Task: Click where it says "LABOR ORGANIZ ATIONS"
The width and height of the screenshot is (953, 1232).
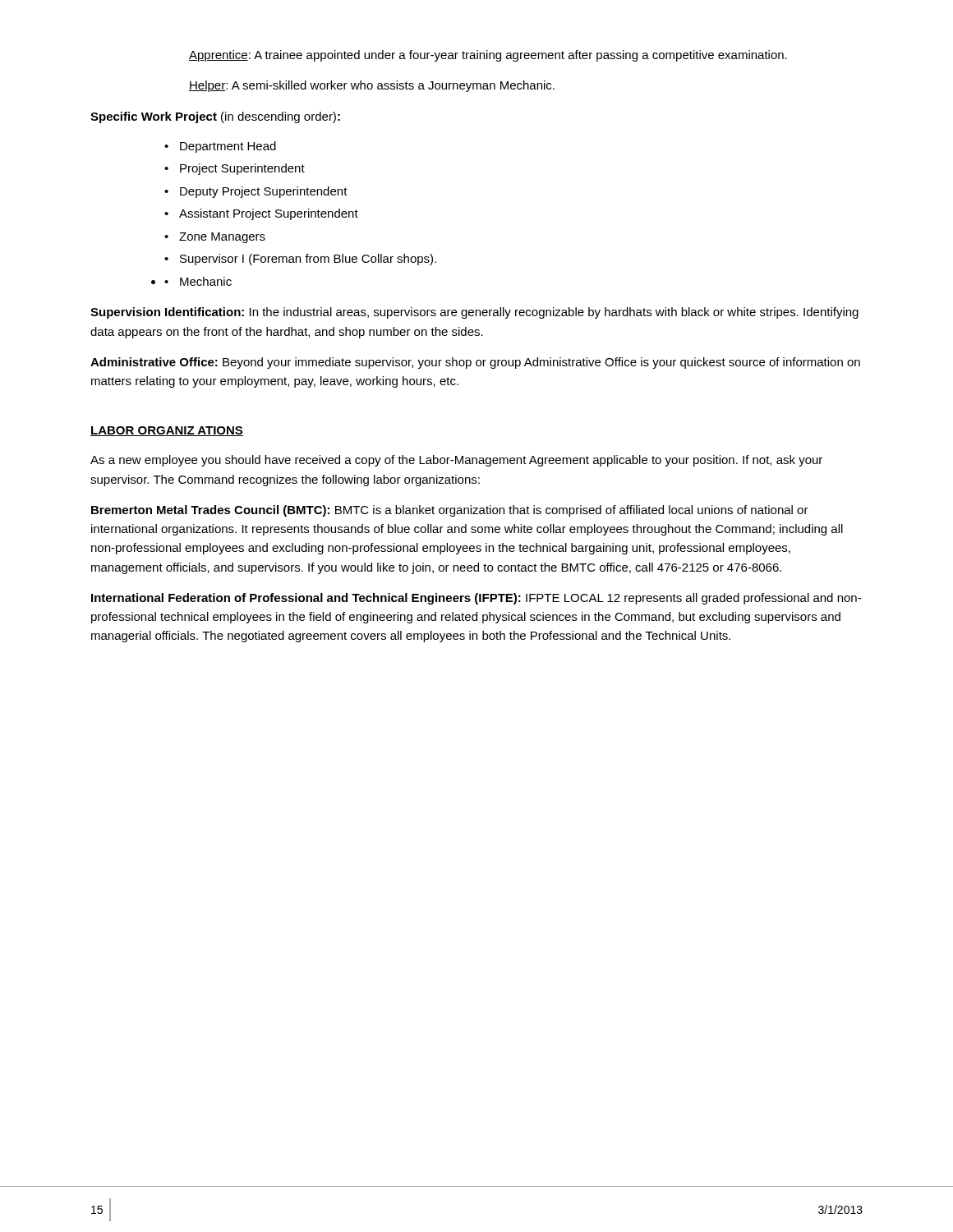Action: coord(167,430)
